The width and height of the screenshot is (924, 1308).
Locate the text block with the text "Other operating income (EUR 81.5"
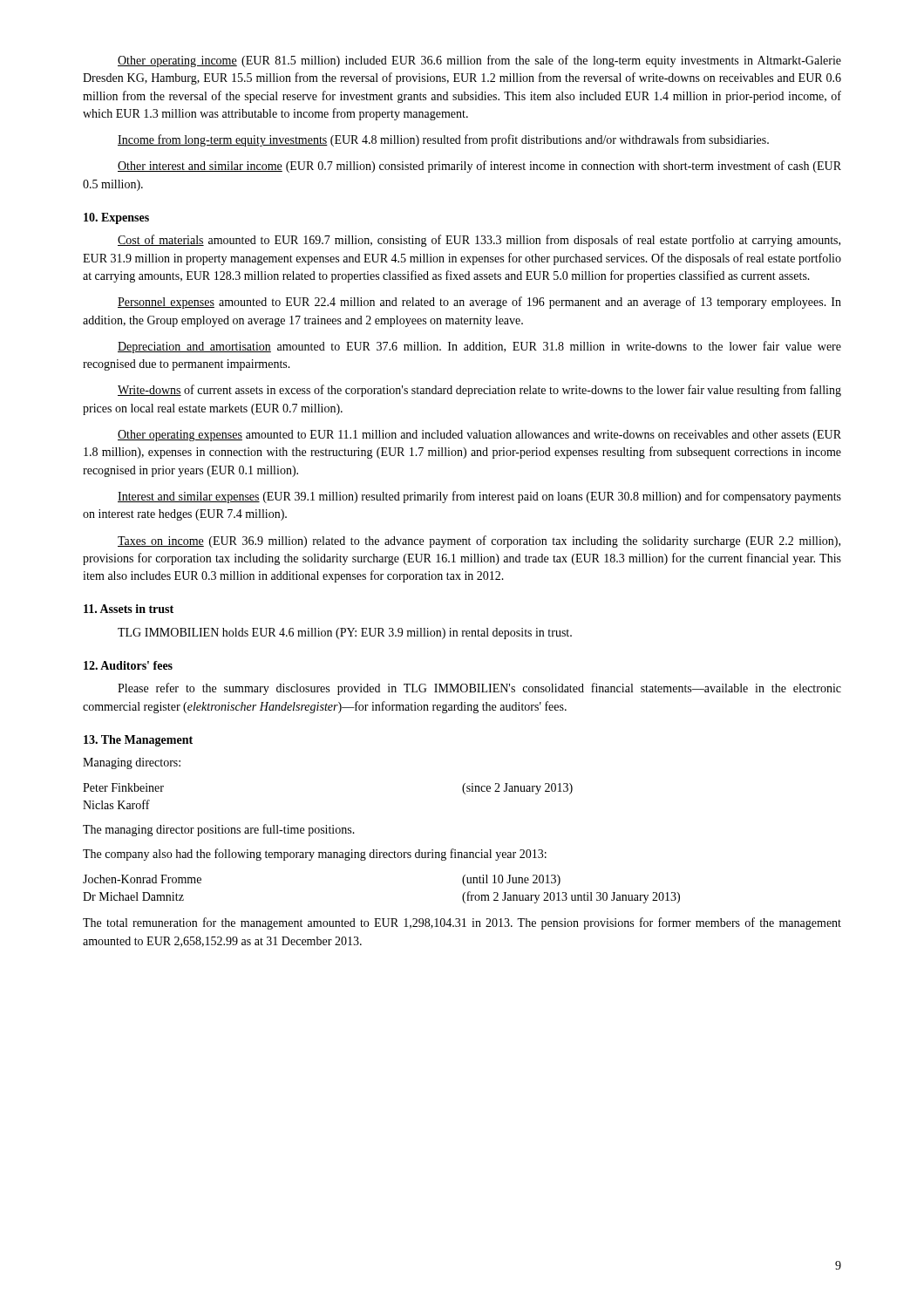click(x=462, y=88)
